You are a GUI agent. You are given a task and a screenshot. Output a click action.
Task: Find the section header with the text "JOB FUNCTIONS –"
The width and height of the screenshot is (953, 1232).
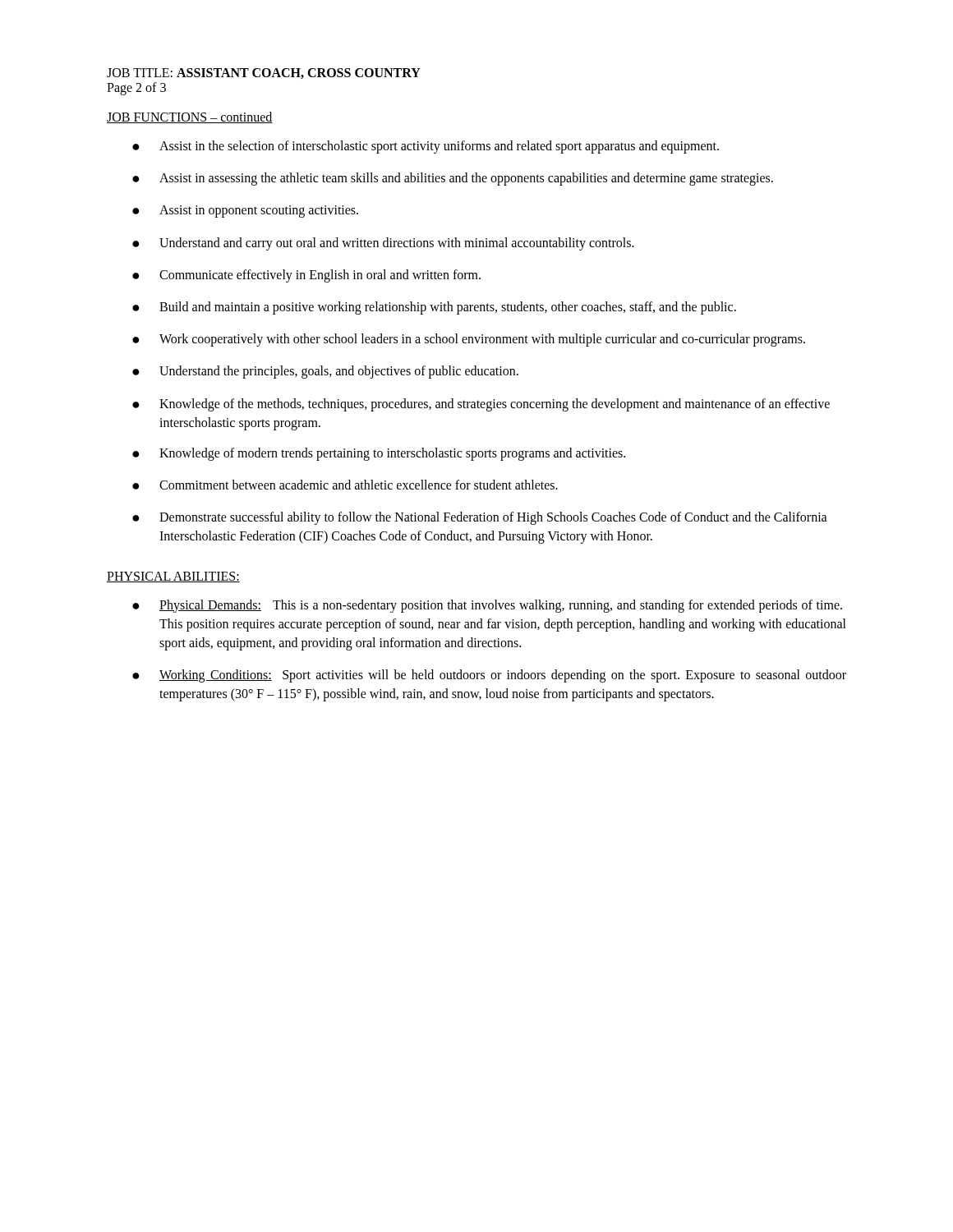click(190, 117)
